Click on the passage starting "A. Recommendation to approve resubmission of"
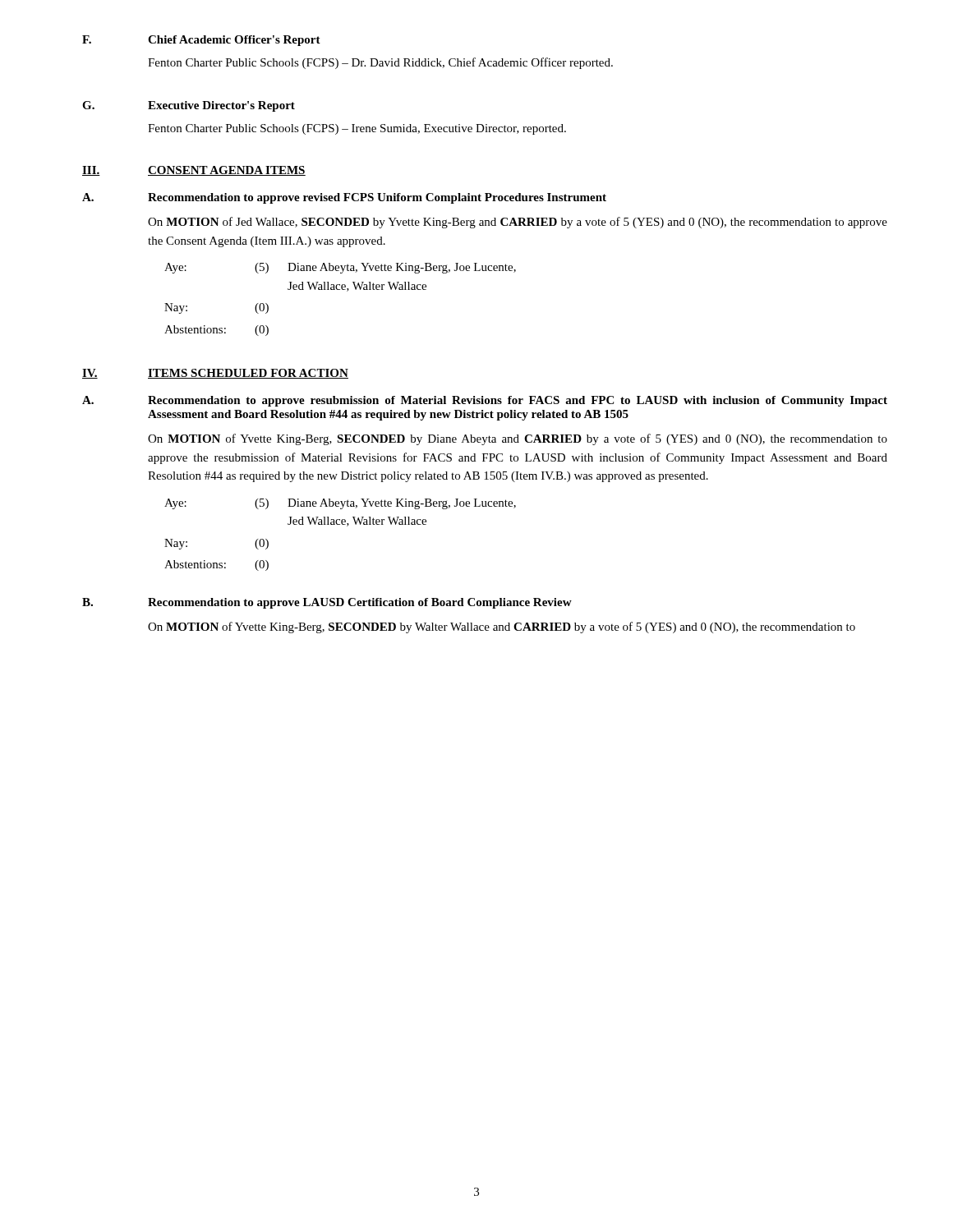This screenshot has height=1232, width=953. click(x=485, y=488)
